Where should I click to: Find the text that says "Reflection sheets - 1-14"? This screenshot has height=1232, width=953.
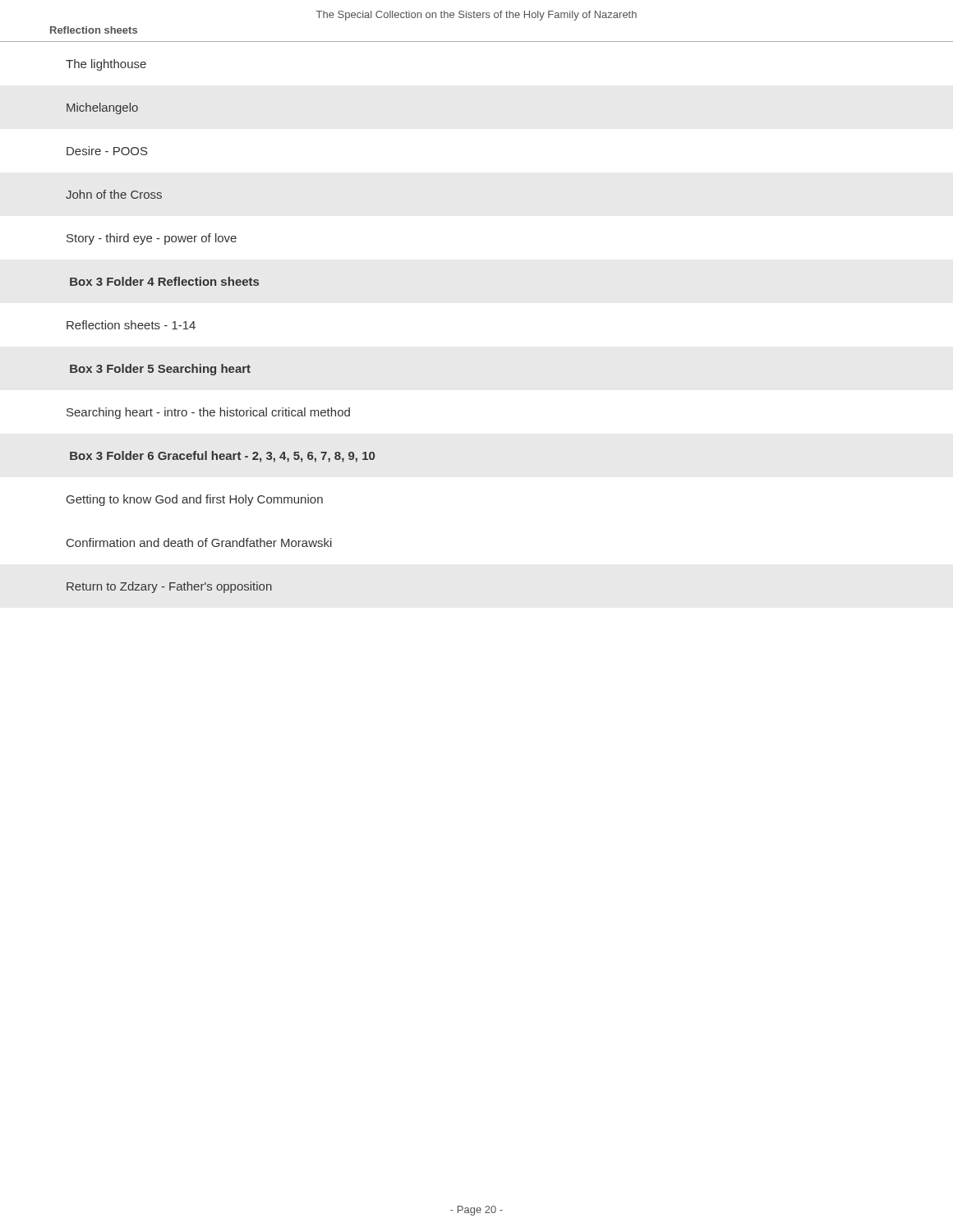(131, 325)
